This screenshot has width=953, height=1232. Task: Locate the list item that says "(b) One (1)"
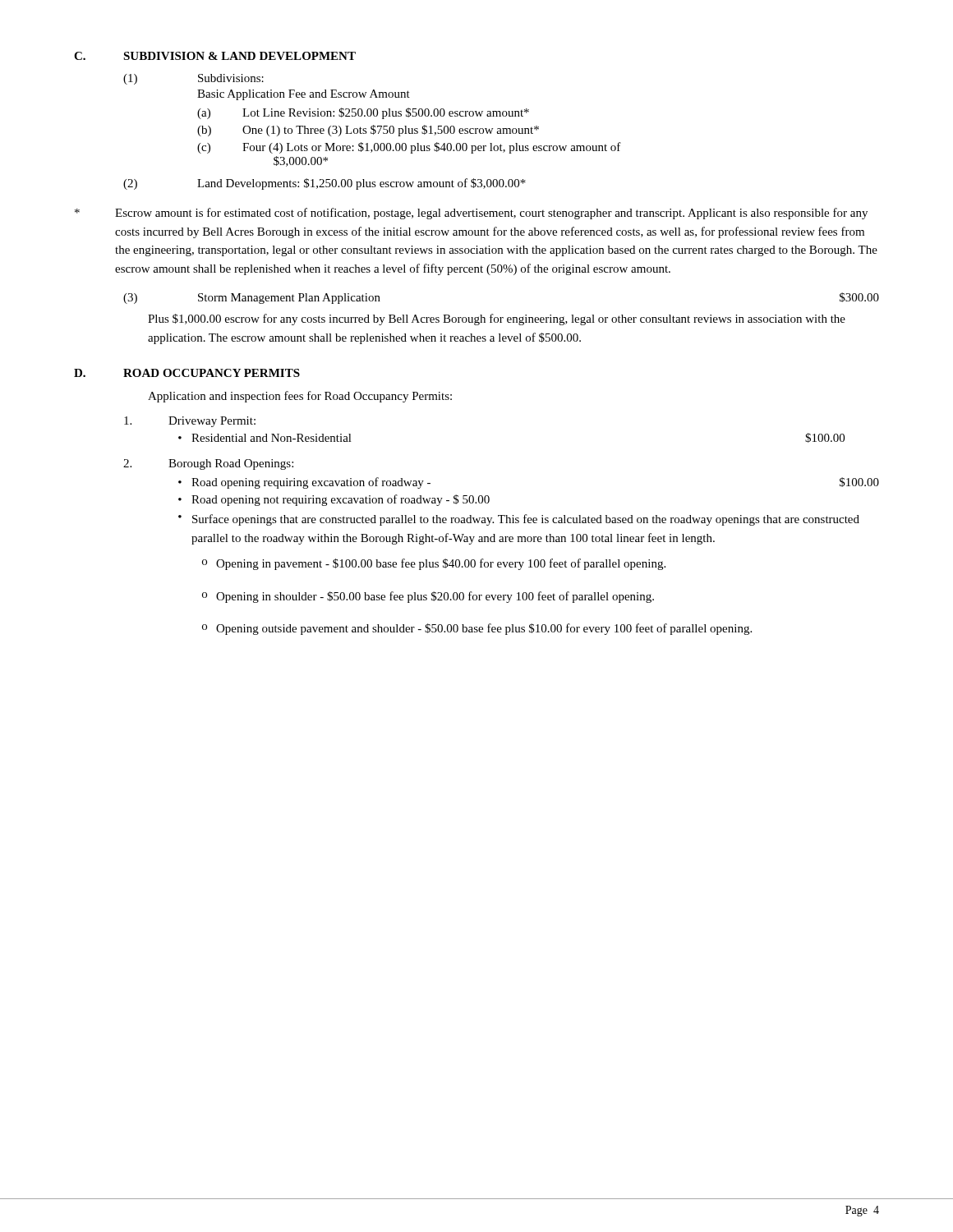click(x=538, y=130)
